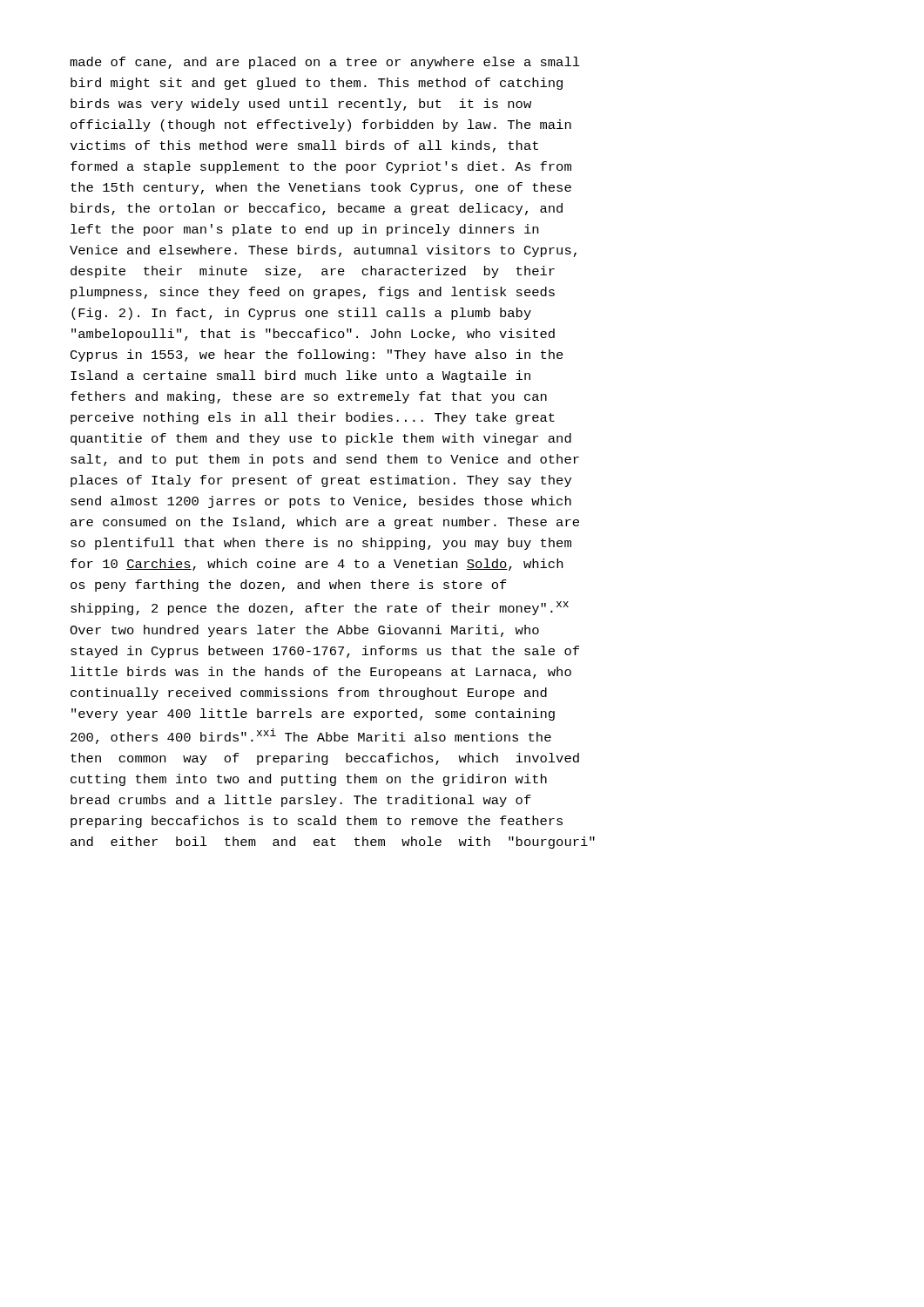Point to the block beginning "made of cane, and are placed"
Viewport: 924px width, 1307px height.
(x=333, y=453)
